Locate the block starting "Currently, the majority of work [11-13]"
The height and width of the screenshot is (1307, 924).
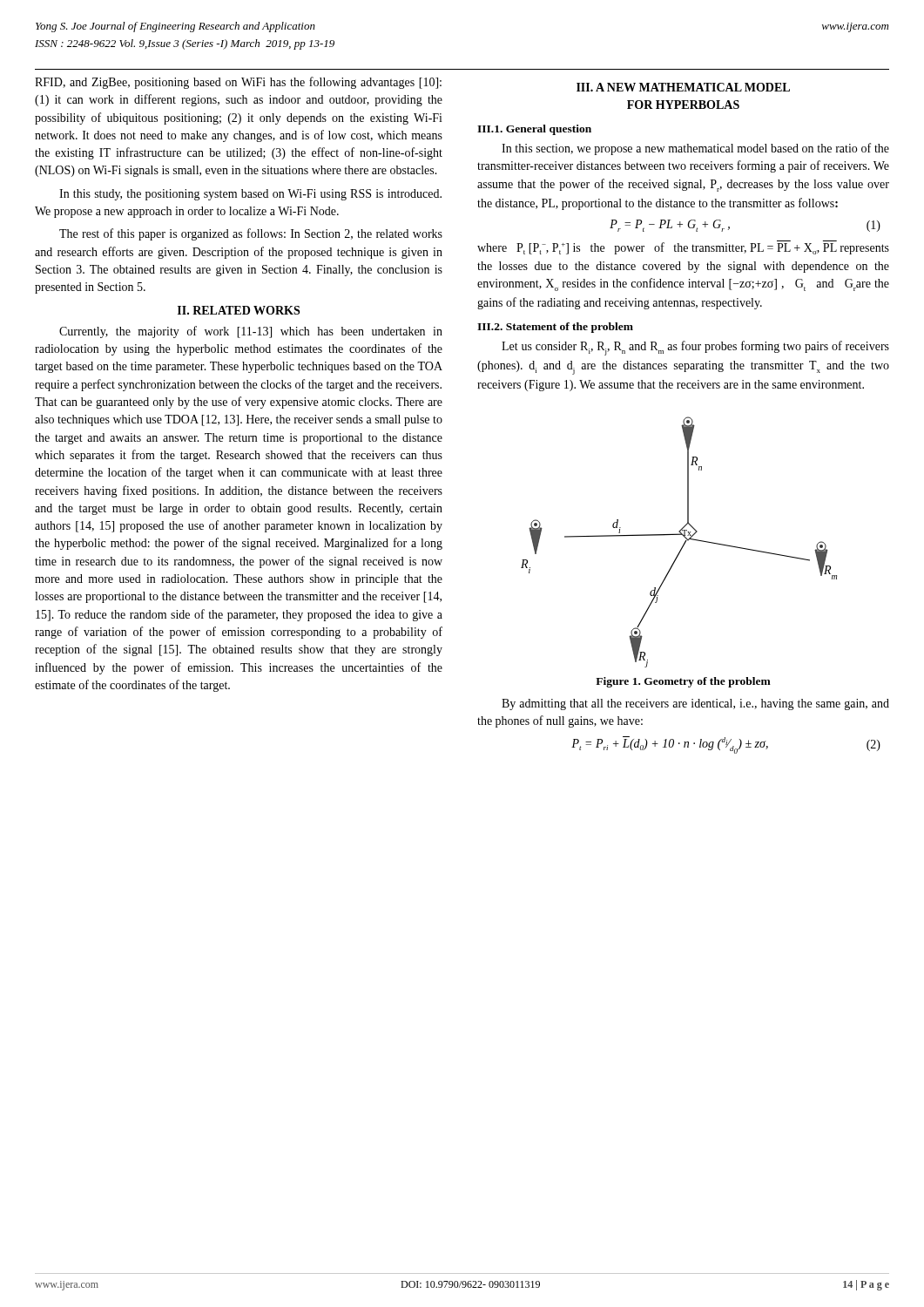pos(239,509)
